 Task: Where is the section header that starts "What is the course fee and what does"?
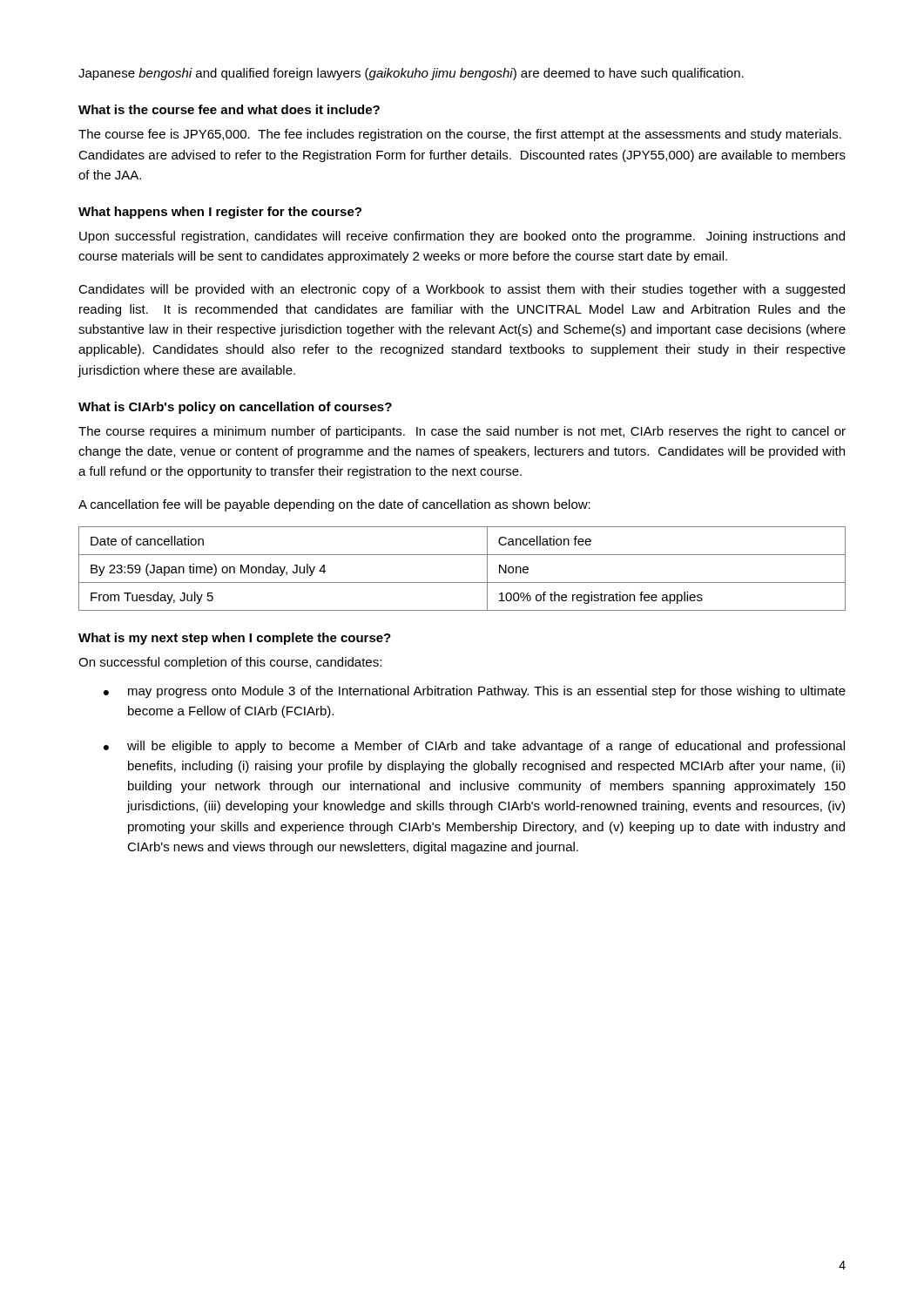229,110
